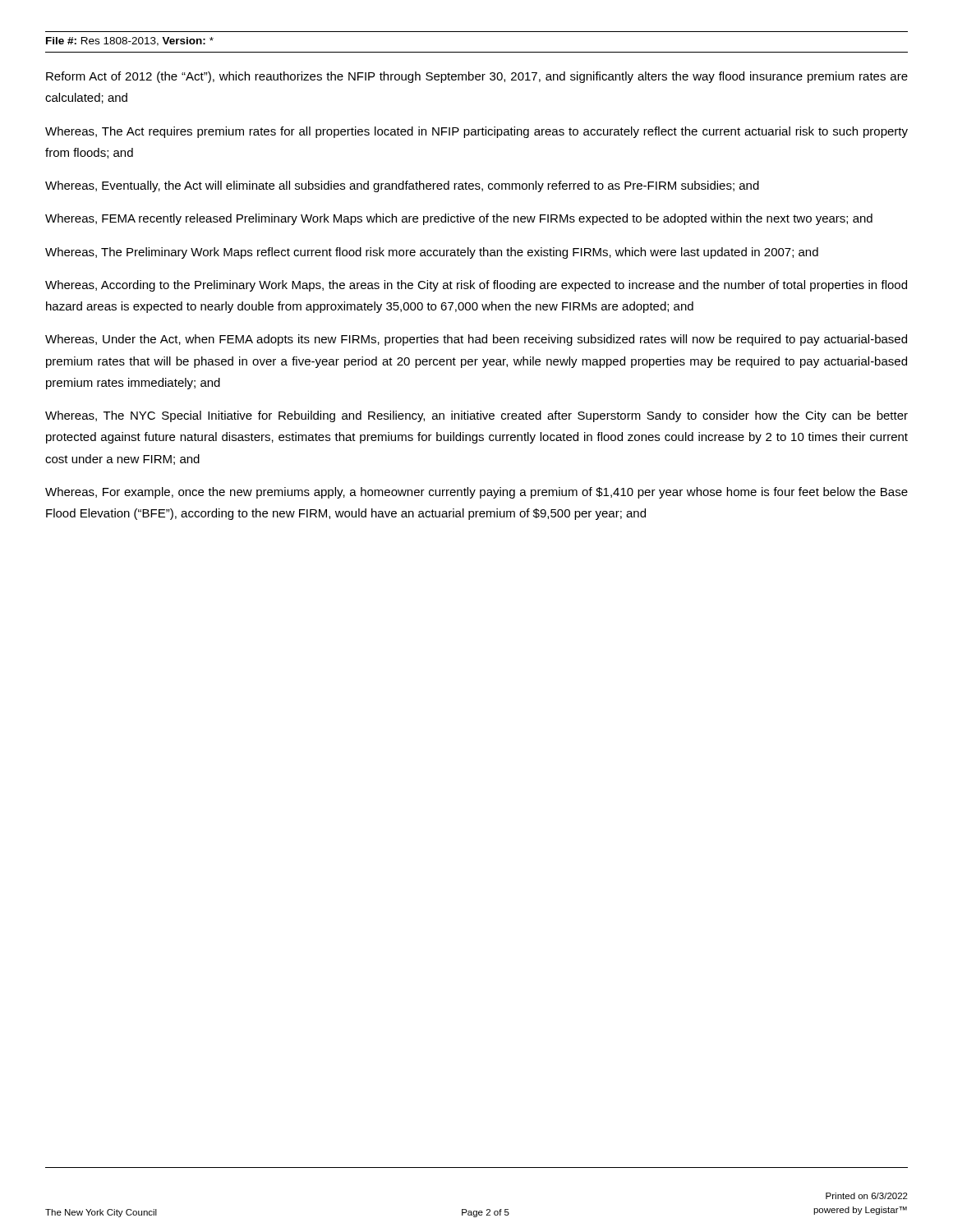
Task: Locate the text block starting "Whereas, FEMA recently released Preliminary"
Action: (x=459, y=218)
